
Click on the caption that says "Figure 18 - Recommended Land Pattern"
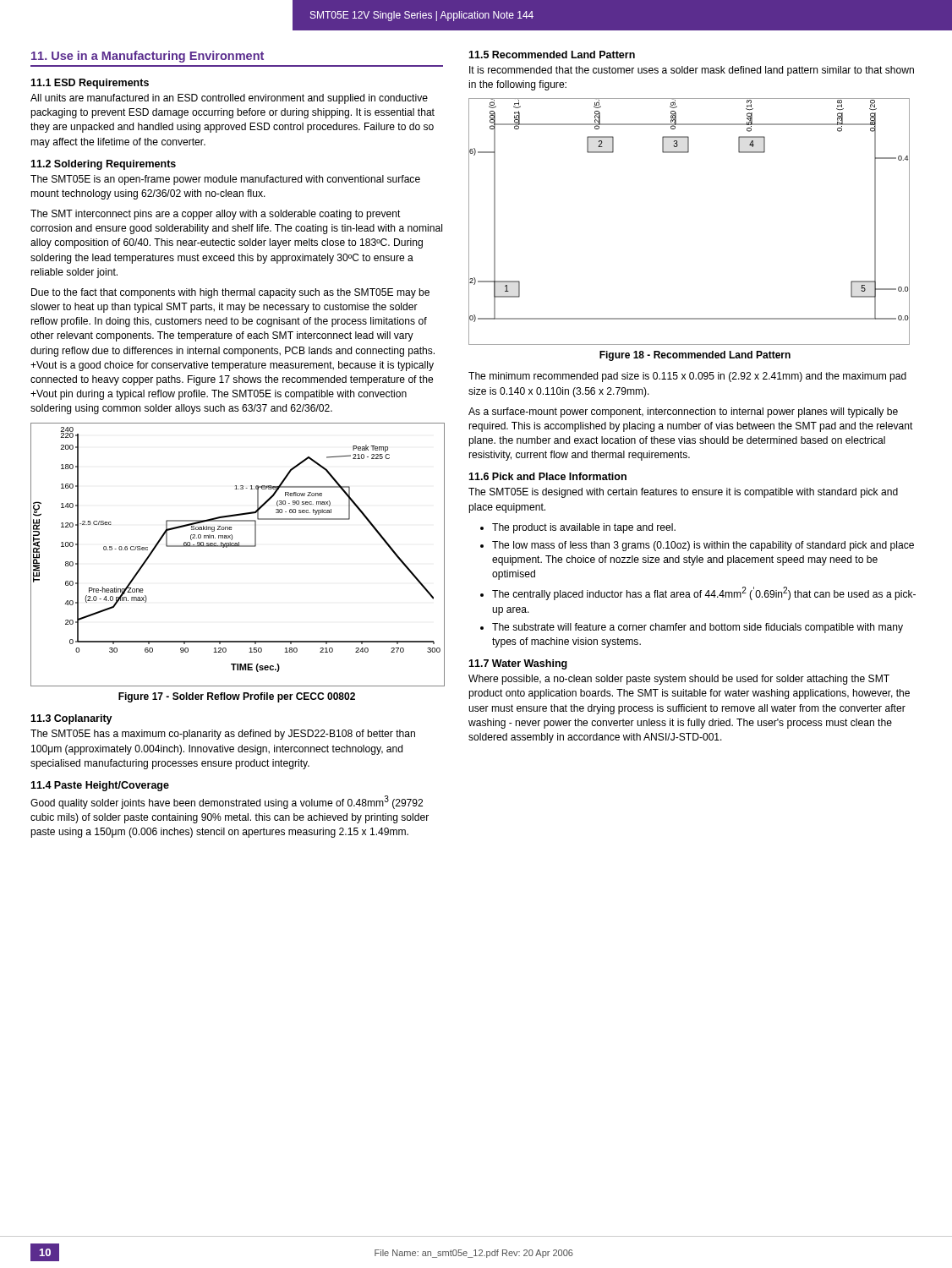[695, 356]
